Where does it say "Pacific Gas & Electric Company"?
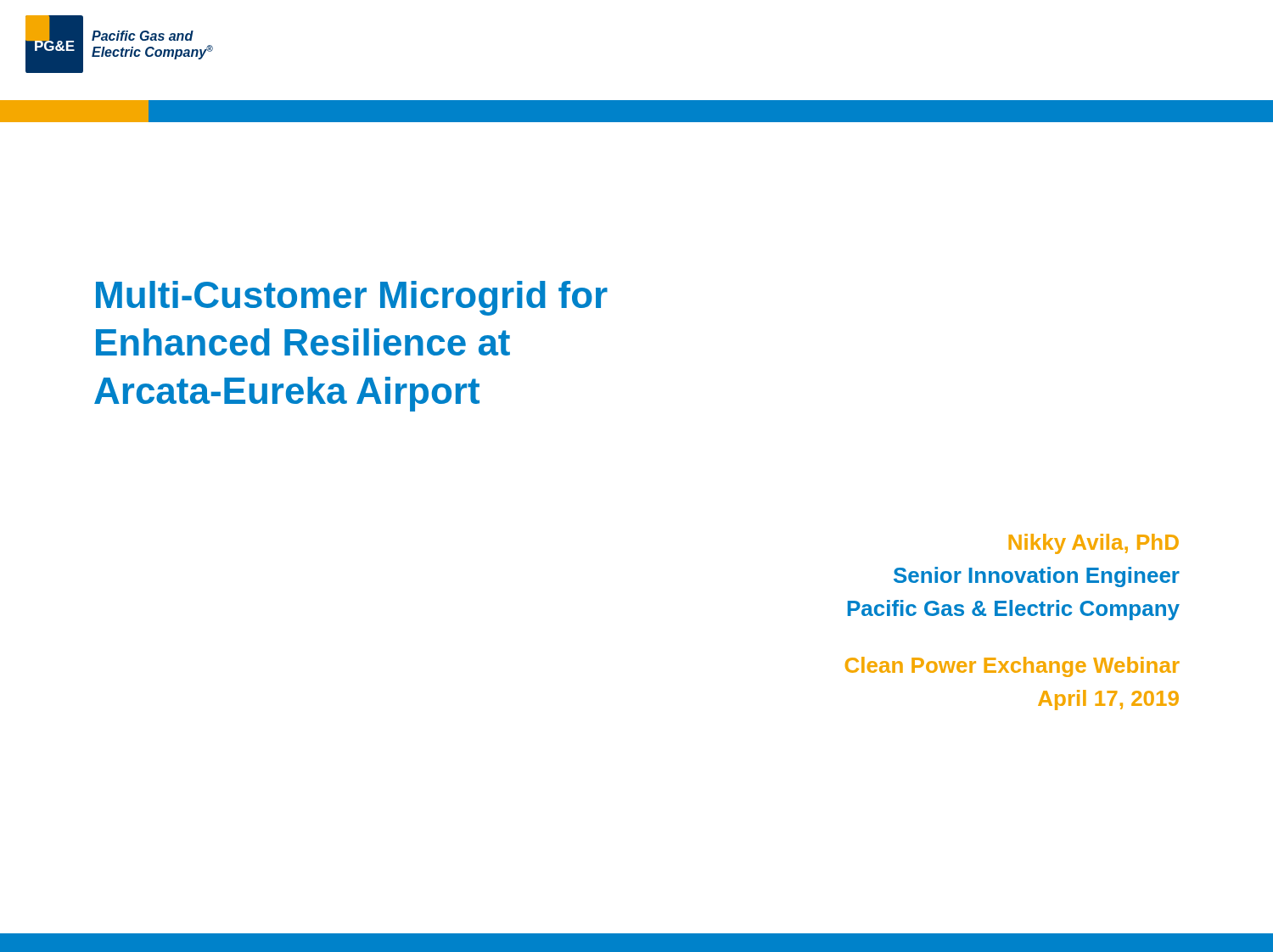The image size is (1273, 952). [1013, 608]
